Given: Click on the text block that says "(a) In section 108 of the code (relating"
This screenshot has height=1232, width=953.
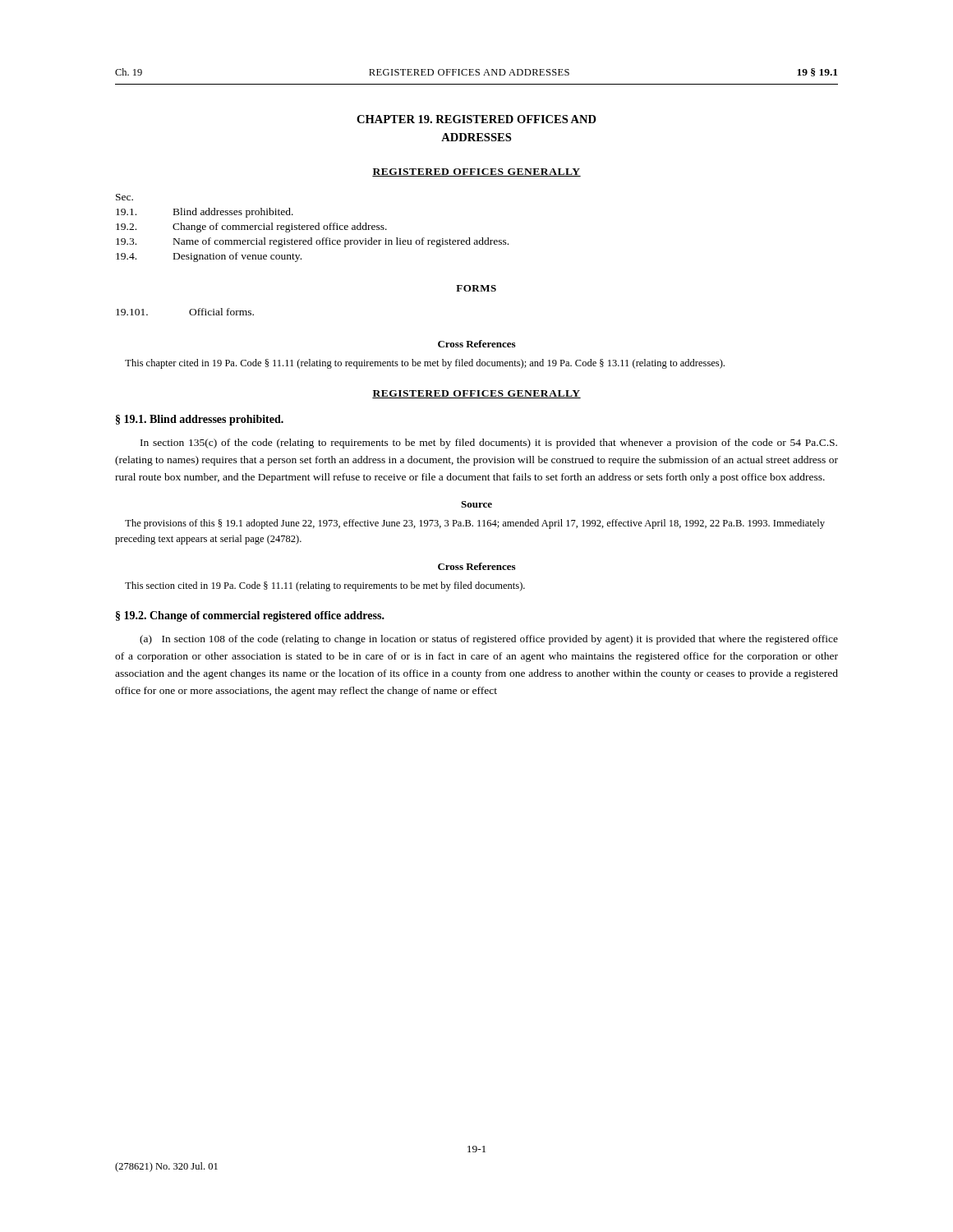Looking at the screenshot, I should click(476, 665).
